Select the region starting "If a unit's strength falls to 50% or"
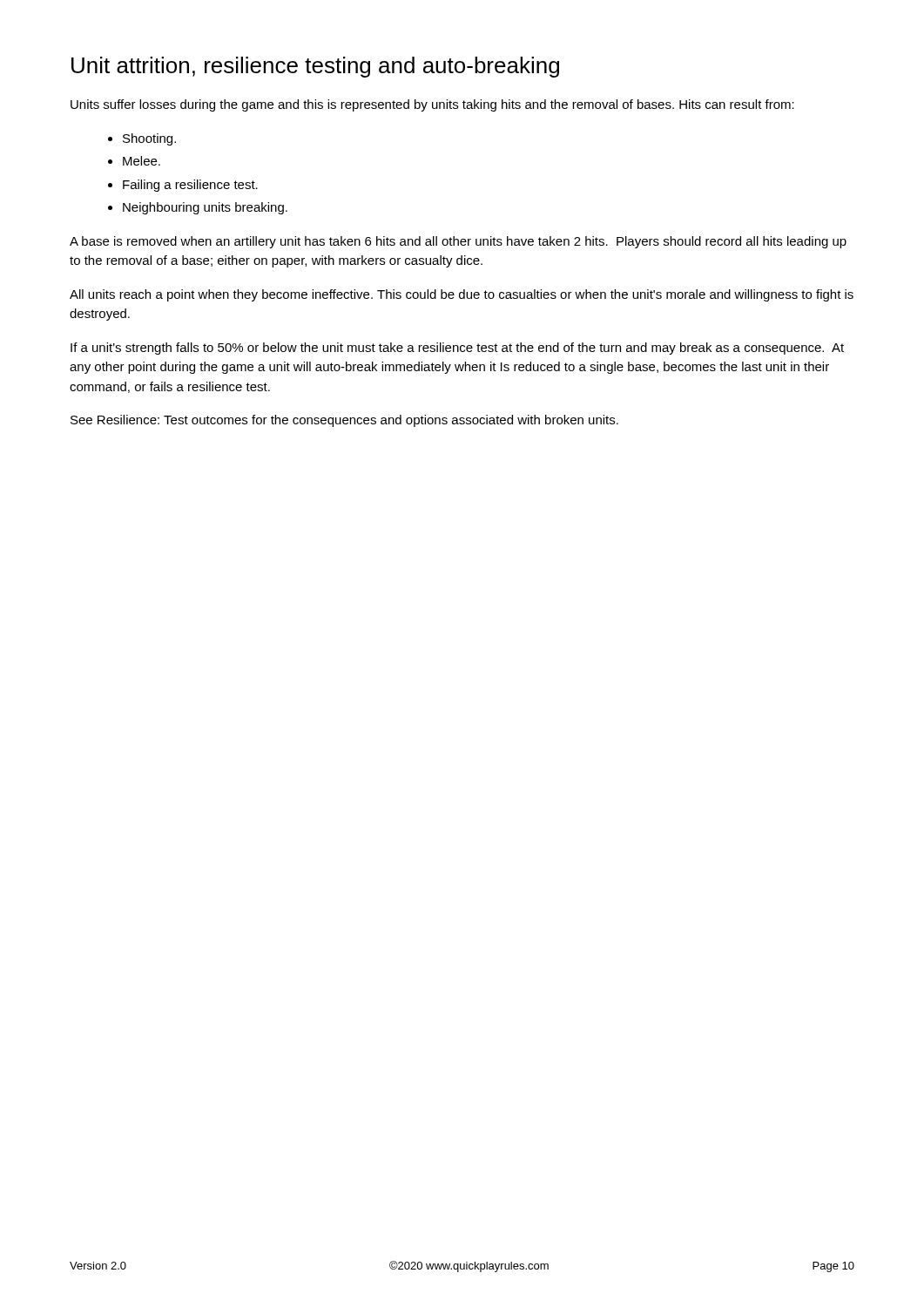This screenshot has height=1307, width=924. (457, 366)
